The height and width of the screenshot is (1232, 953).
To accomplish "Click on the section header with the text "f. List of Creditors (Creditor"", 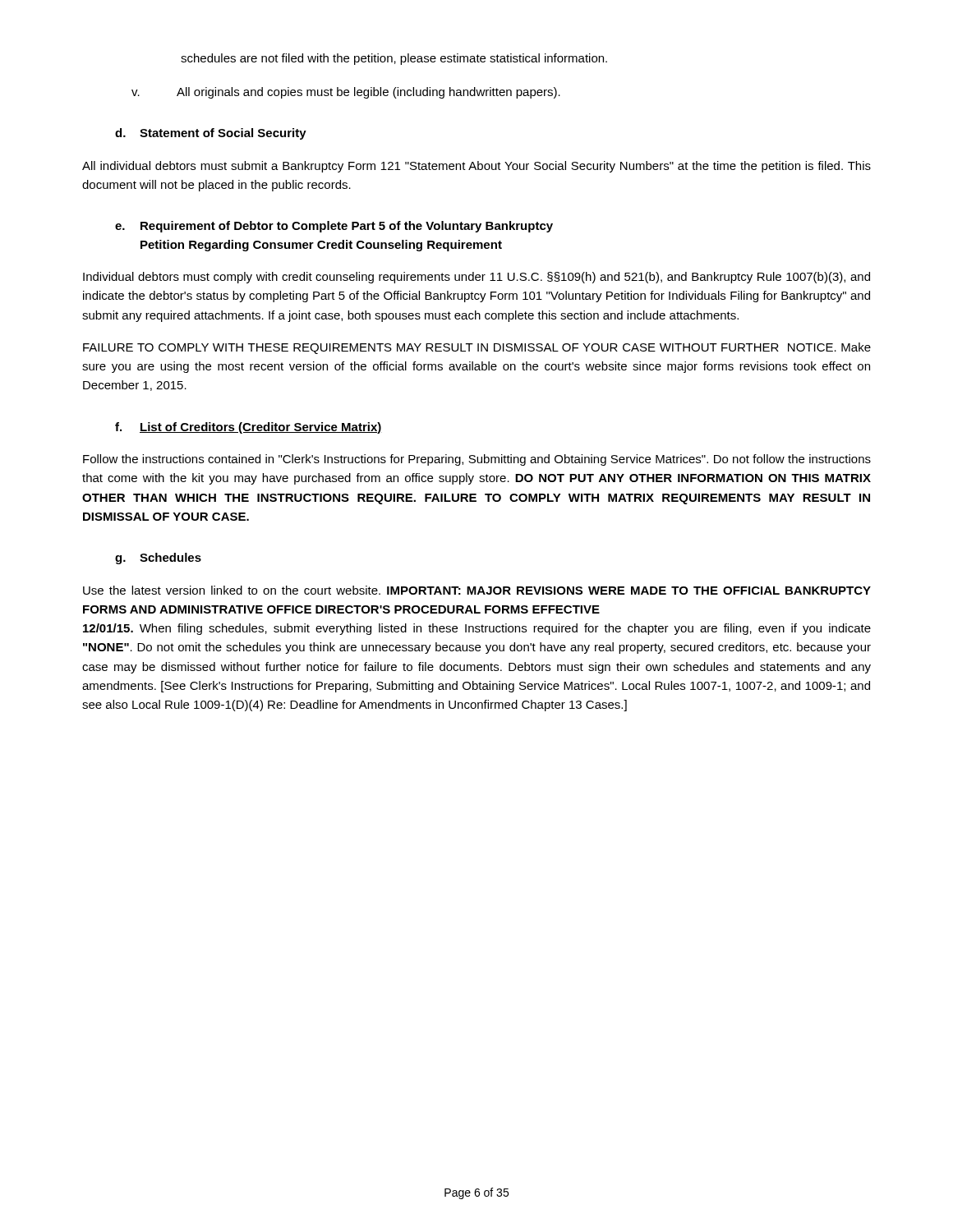I will [248, 427].
